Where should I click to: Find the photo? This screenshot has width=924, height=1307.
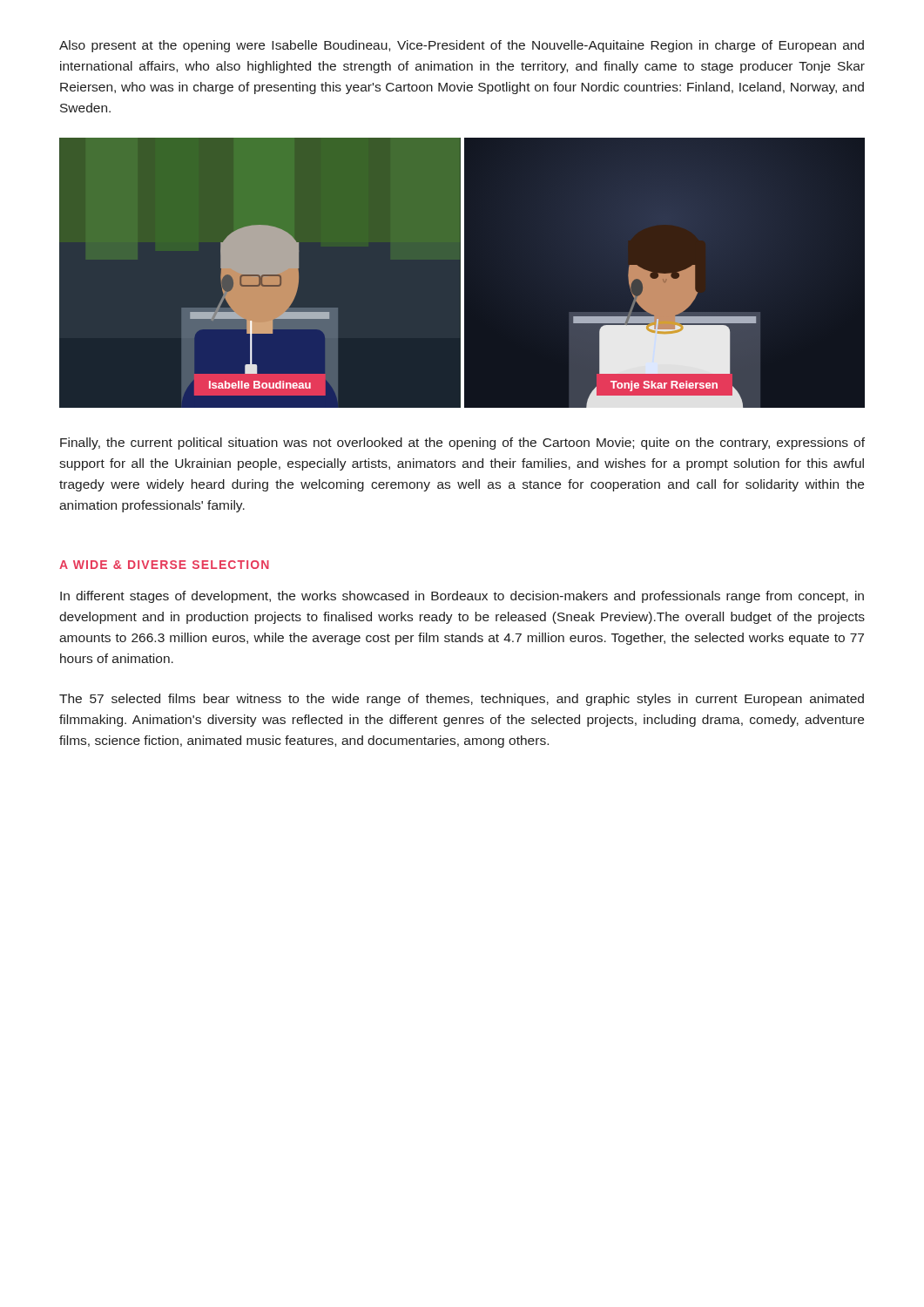click(x=462, y=273)
